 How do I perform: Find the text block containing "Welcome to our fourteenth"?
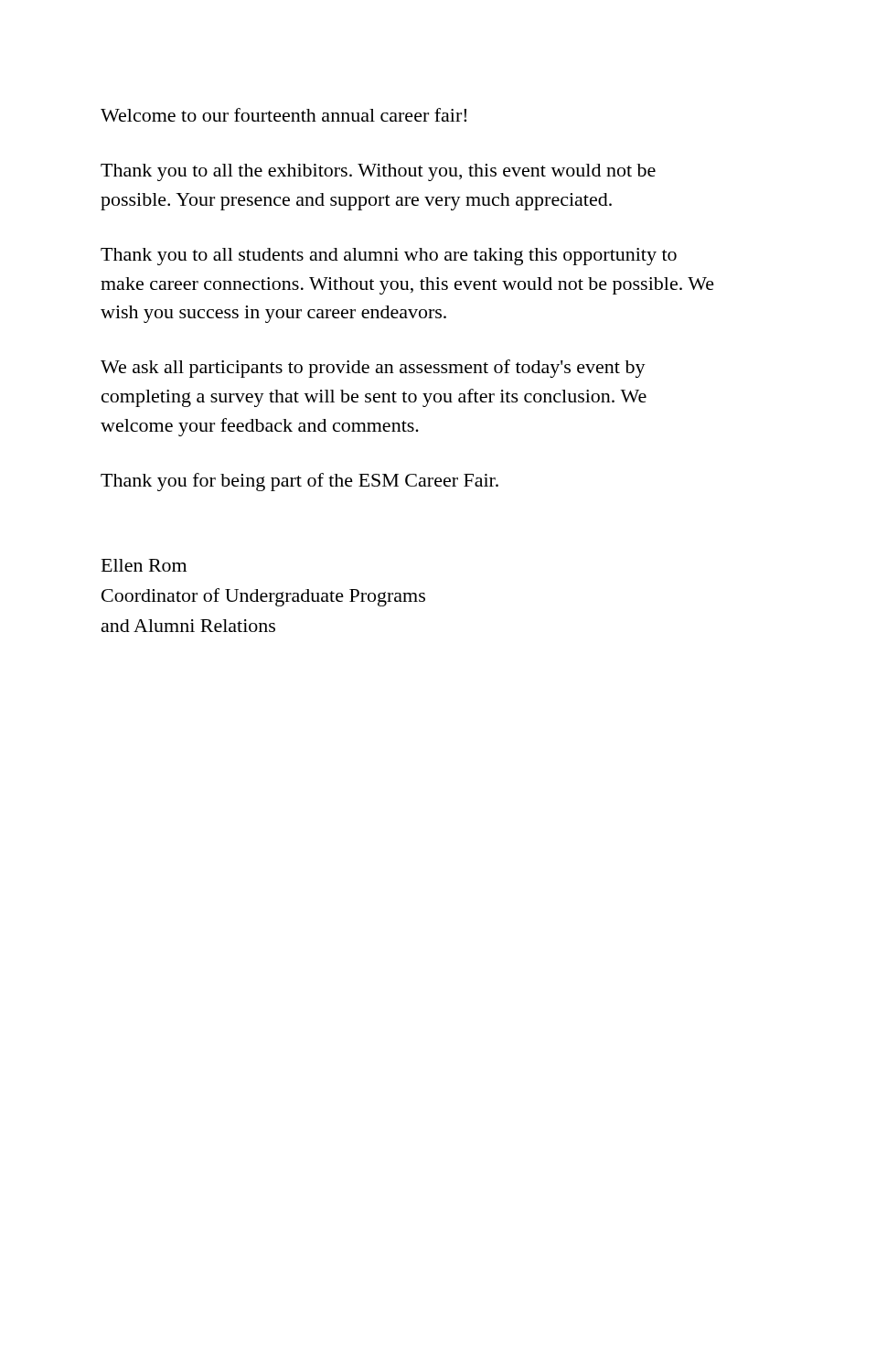click(x=285, y=115)
